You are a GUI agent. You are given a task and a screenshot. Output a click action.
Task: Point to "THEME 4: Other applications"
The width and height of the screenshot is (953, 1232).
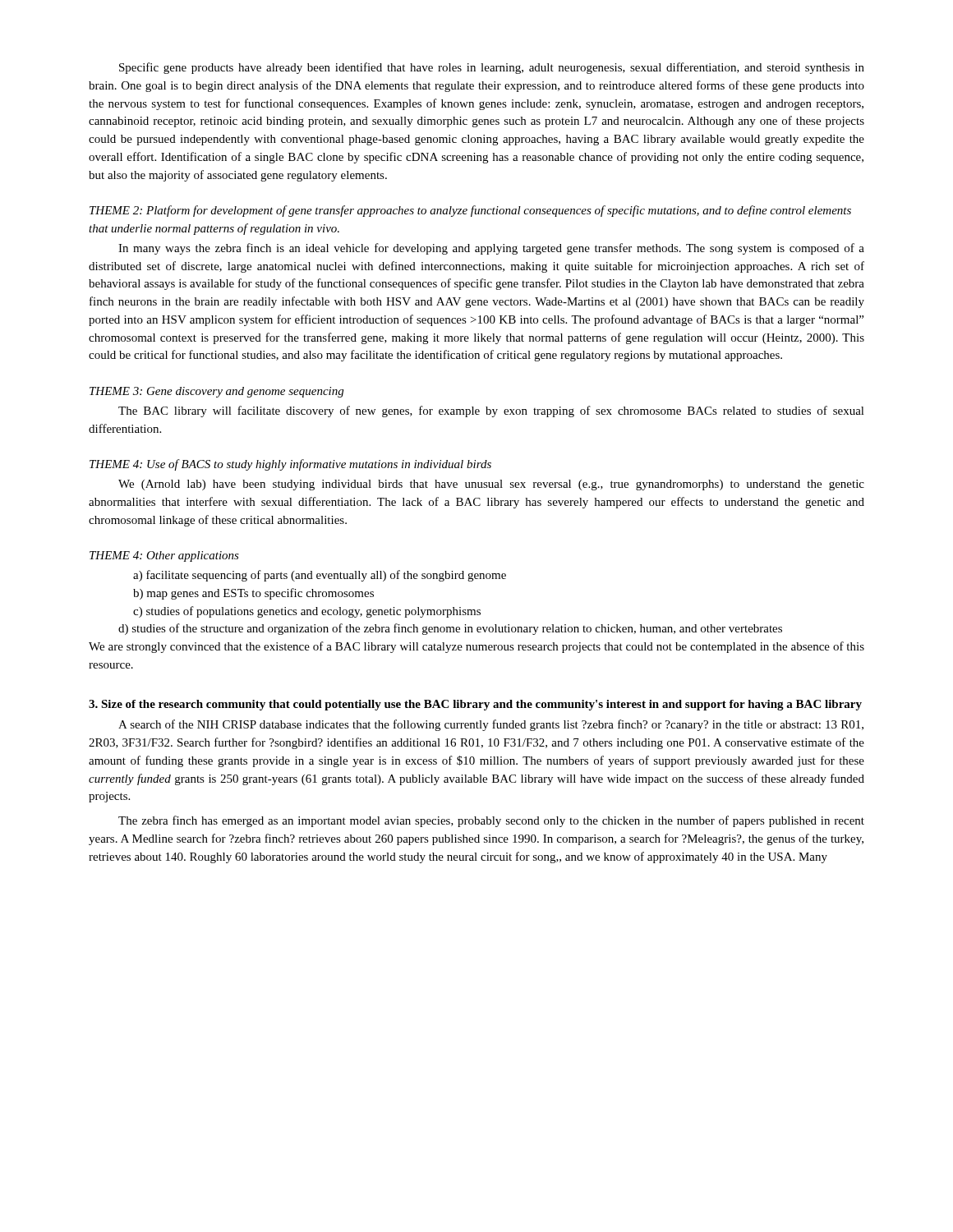164,556
